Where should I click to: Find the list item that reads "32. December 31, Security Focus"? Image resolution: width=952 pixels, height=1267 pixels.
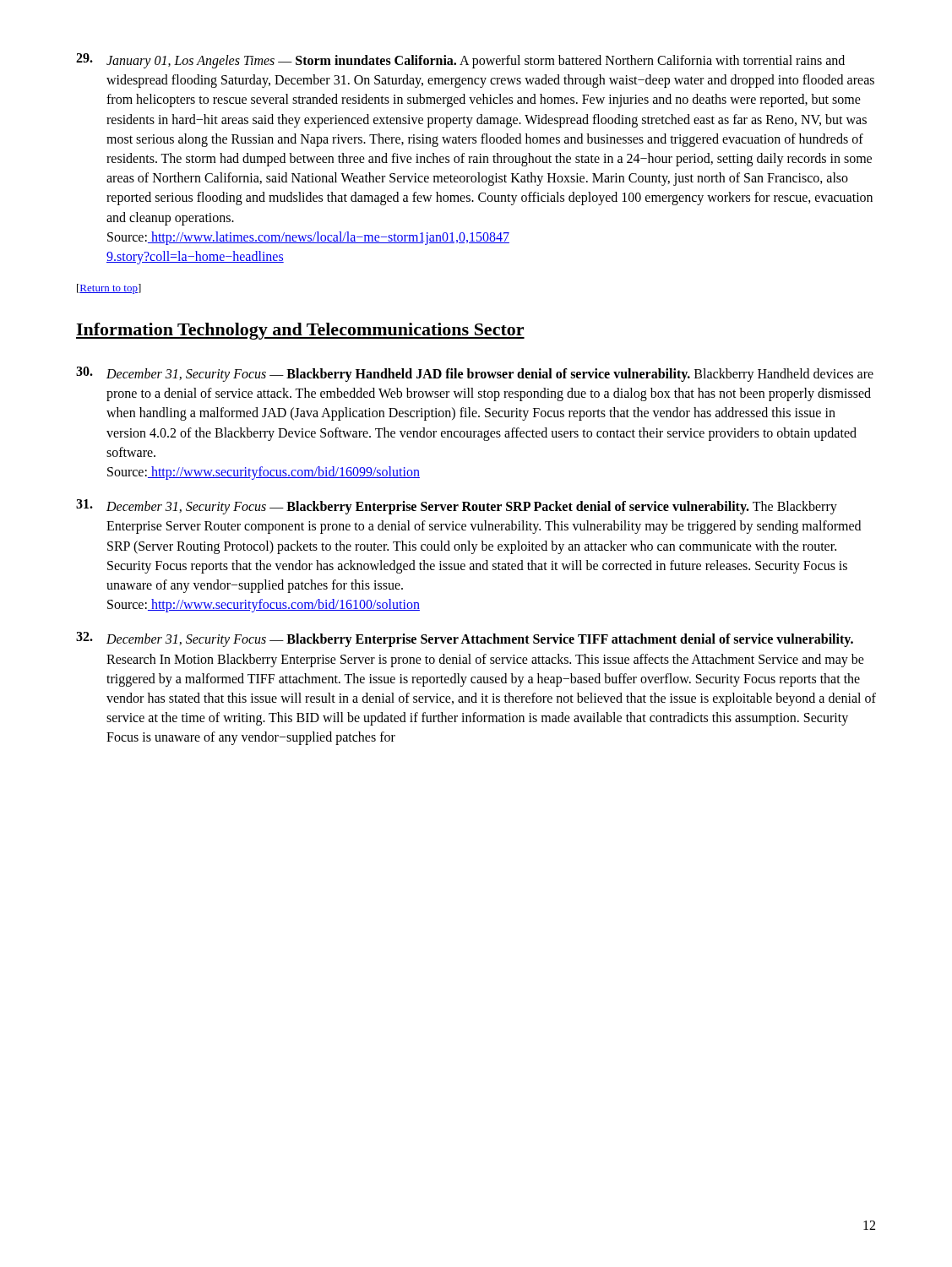476,688
